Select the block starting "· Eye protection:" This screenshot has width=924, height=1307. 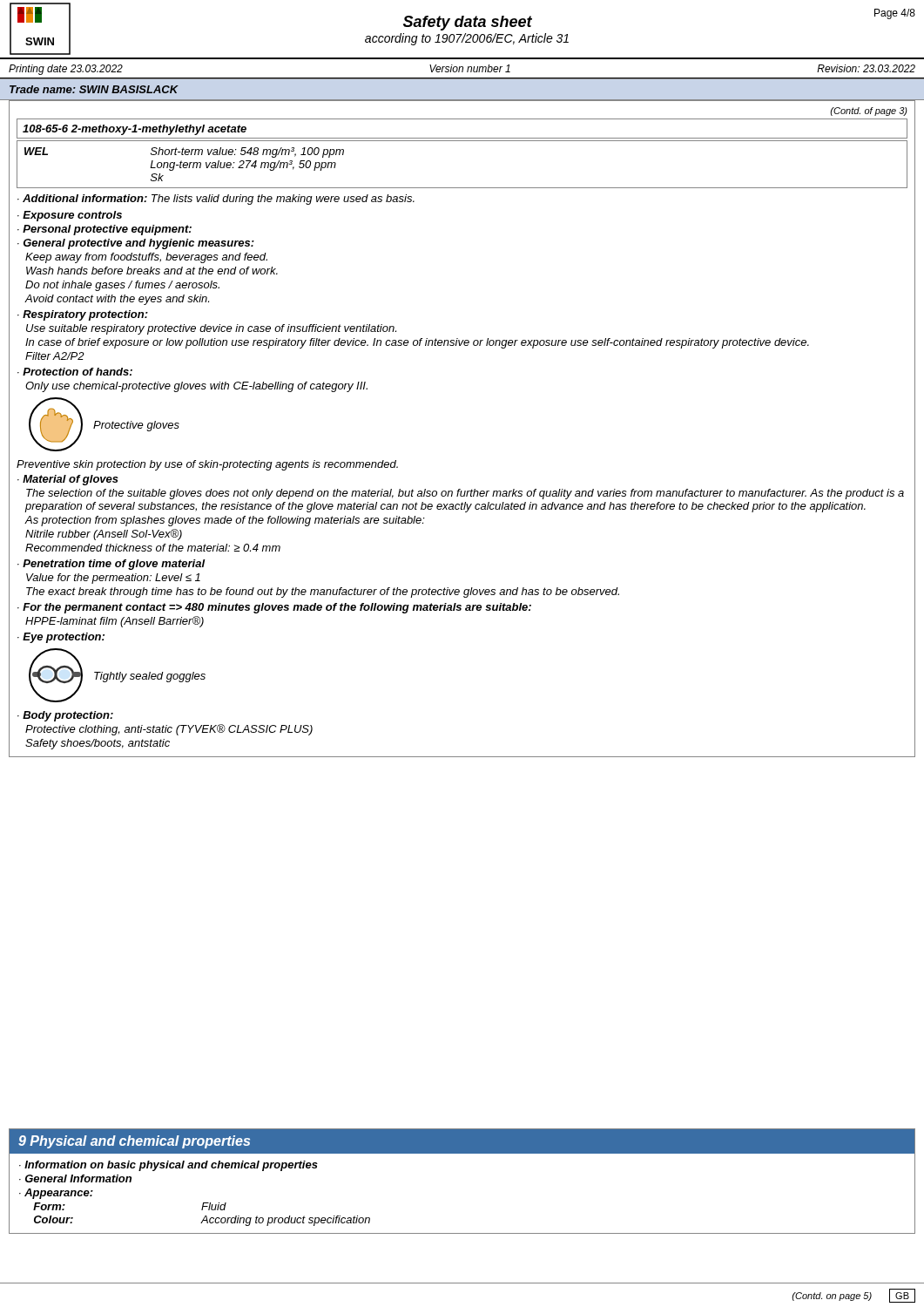pyautogui.click(x=61, y=637)
